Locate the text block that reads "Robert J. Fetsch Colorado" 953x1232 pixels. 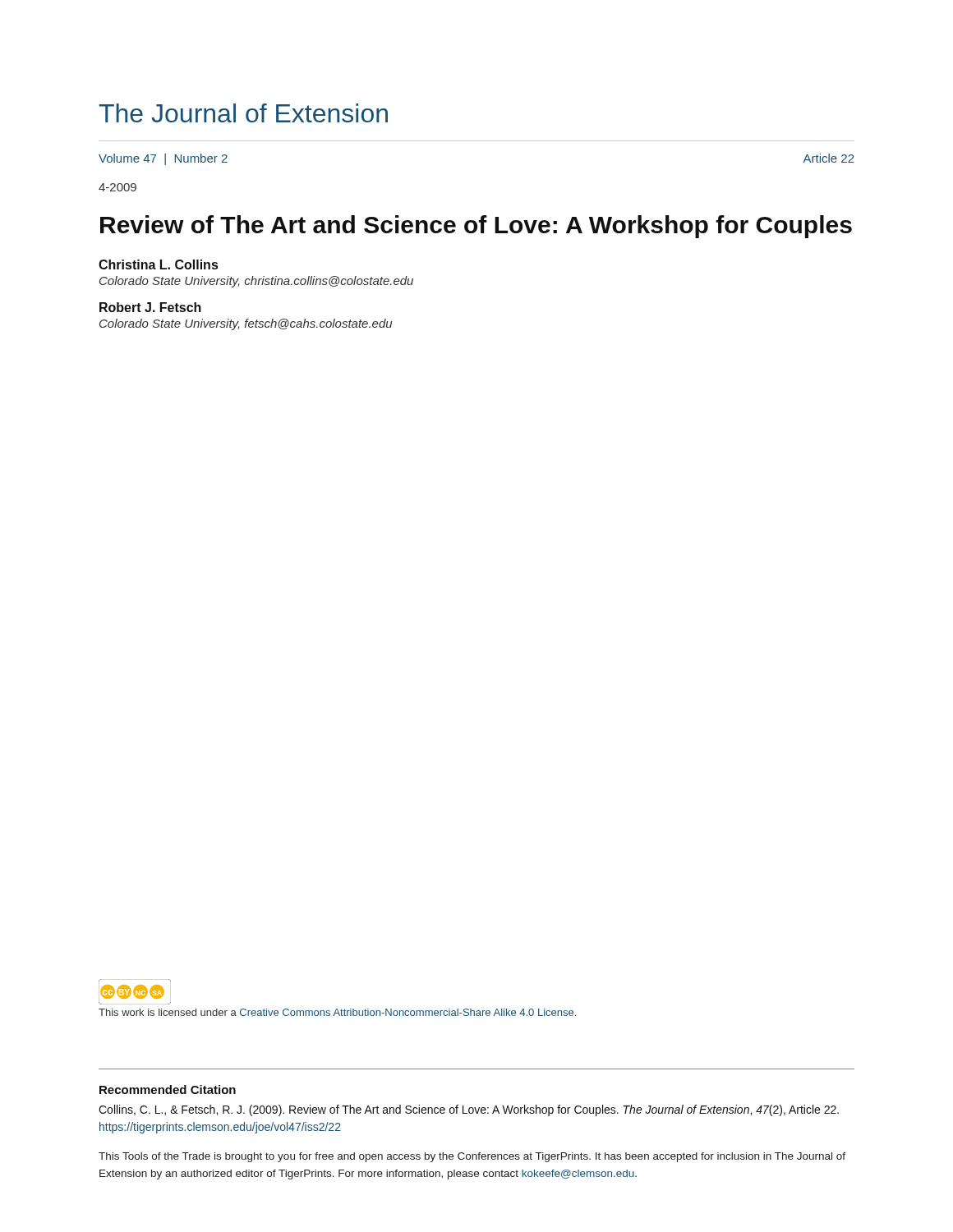click(x=150, y=307)
